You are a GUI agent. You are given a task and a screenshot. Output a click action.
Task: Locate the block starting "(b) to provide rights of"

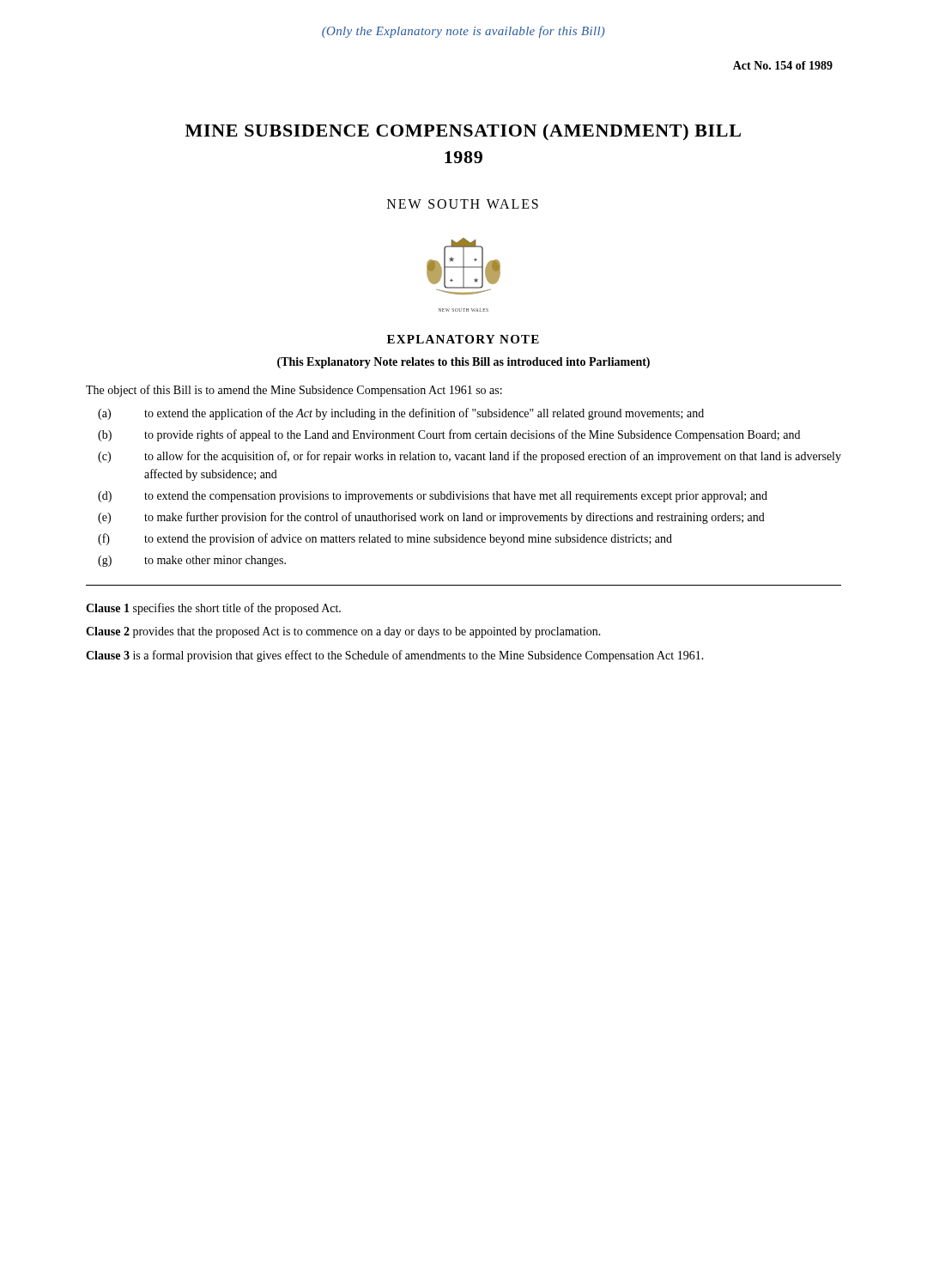click(x=464, y=435)
